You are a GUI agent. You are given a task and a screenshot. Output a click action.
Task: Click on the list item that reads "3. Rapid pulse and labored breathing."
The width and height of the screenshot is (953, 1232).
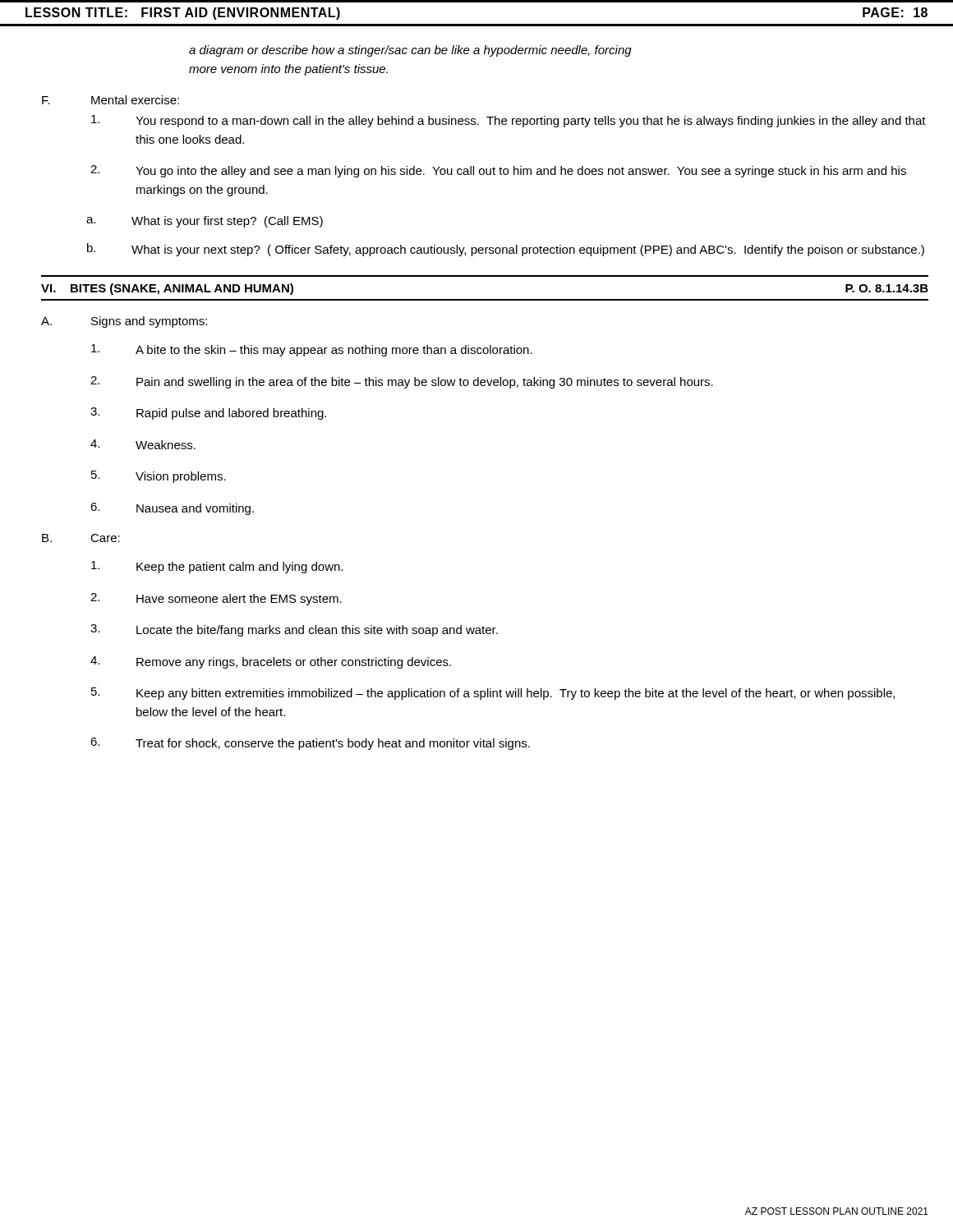click(x=208, y=414)
